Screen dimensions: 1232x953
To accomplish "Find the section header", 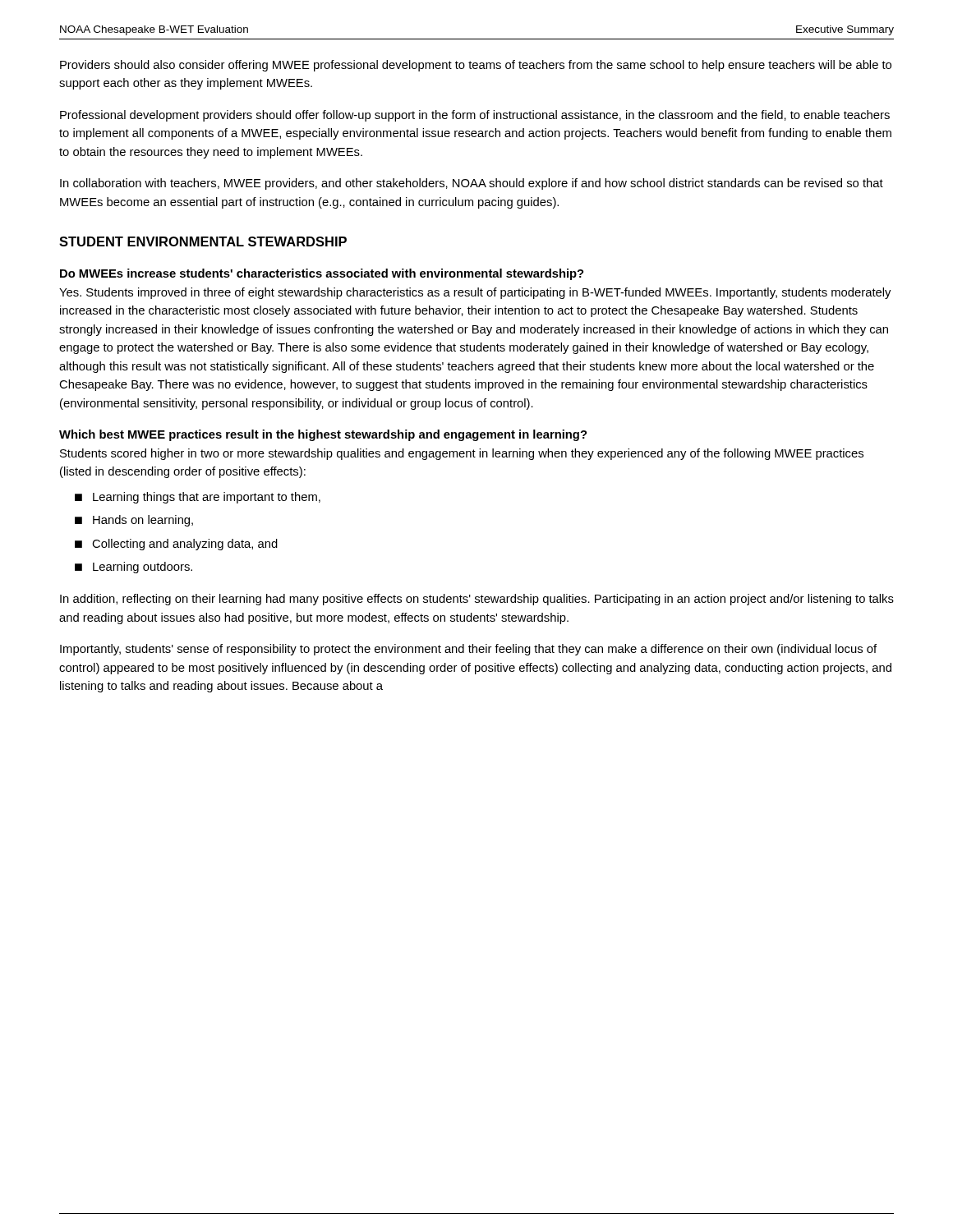I will pyautogui.click(x=203, y=242).
